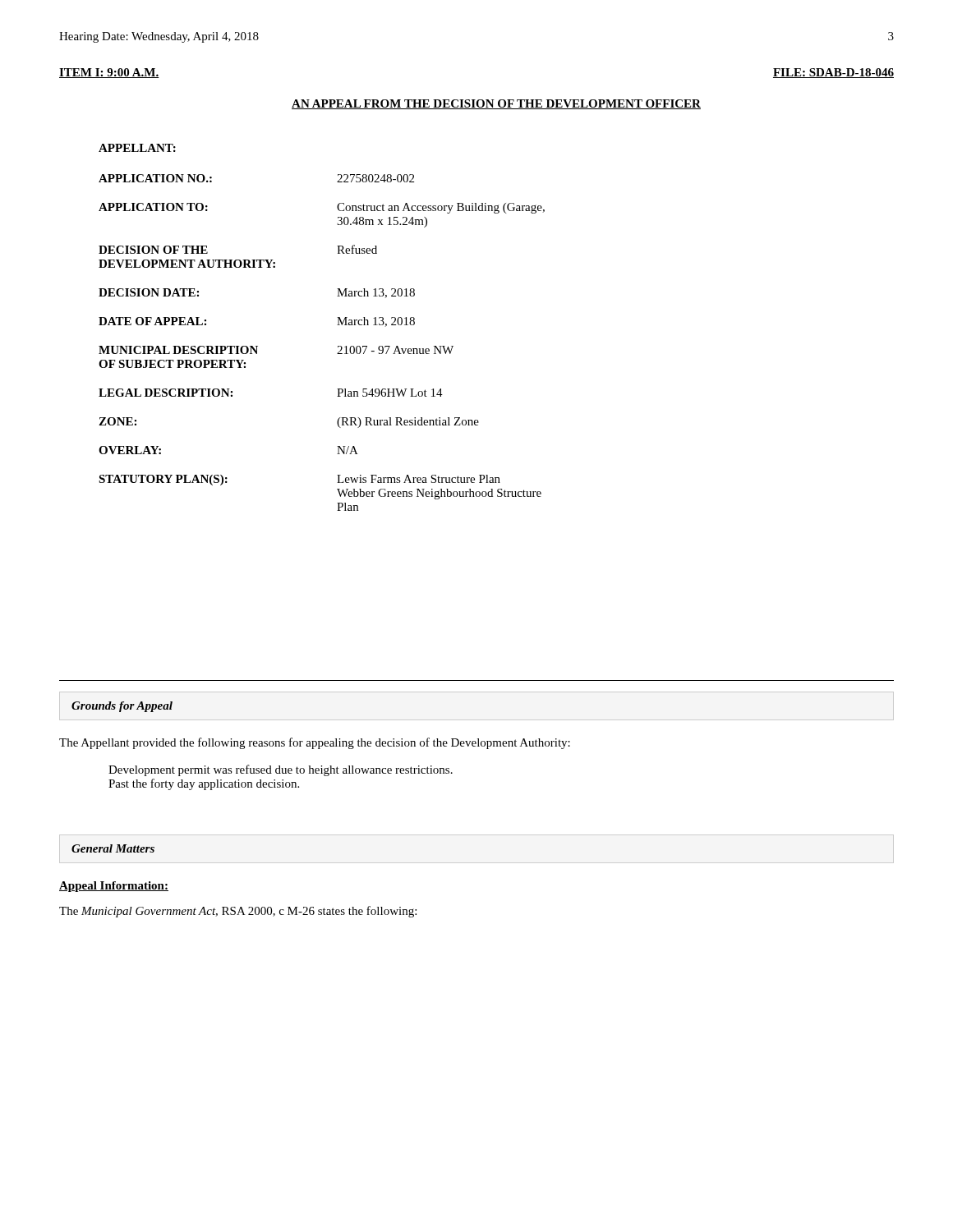Point to the block starting "STATUTORY PLAN(S): Lewis Farms Area"
Viewport: 953px width, 1232px height.
click(x=496, y=493)
